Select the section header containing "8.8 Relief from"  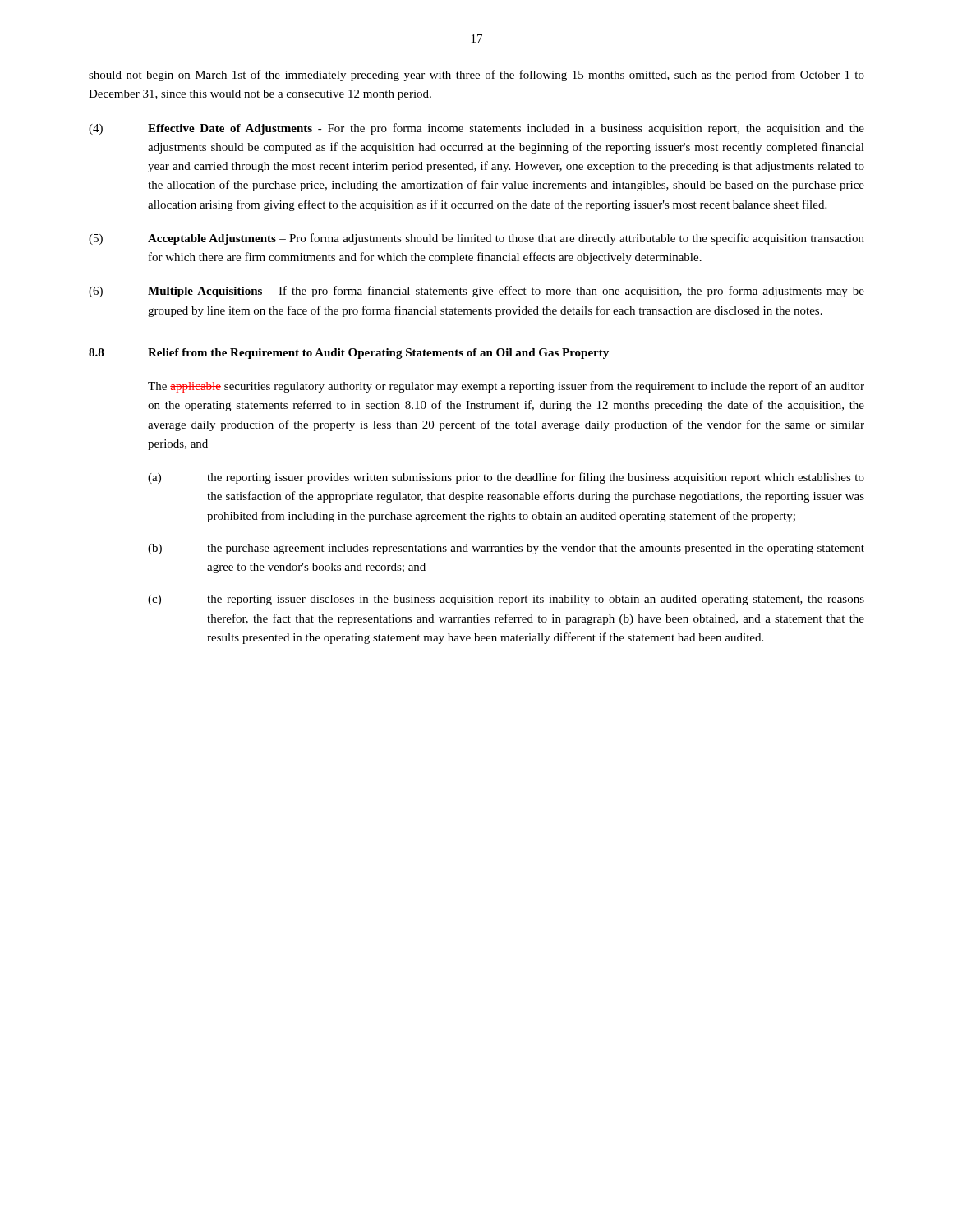(476, 353)
